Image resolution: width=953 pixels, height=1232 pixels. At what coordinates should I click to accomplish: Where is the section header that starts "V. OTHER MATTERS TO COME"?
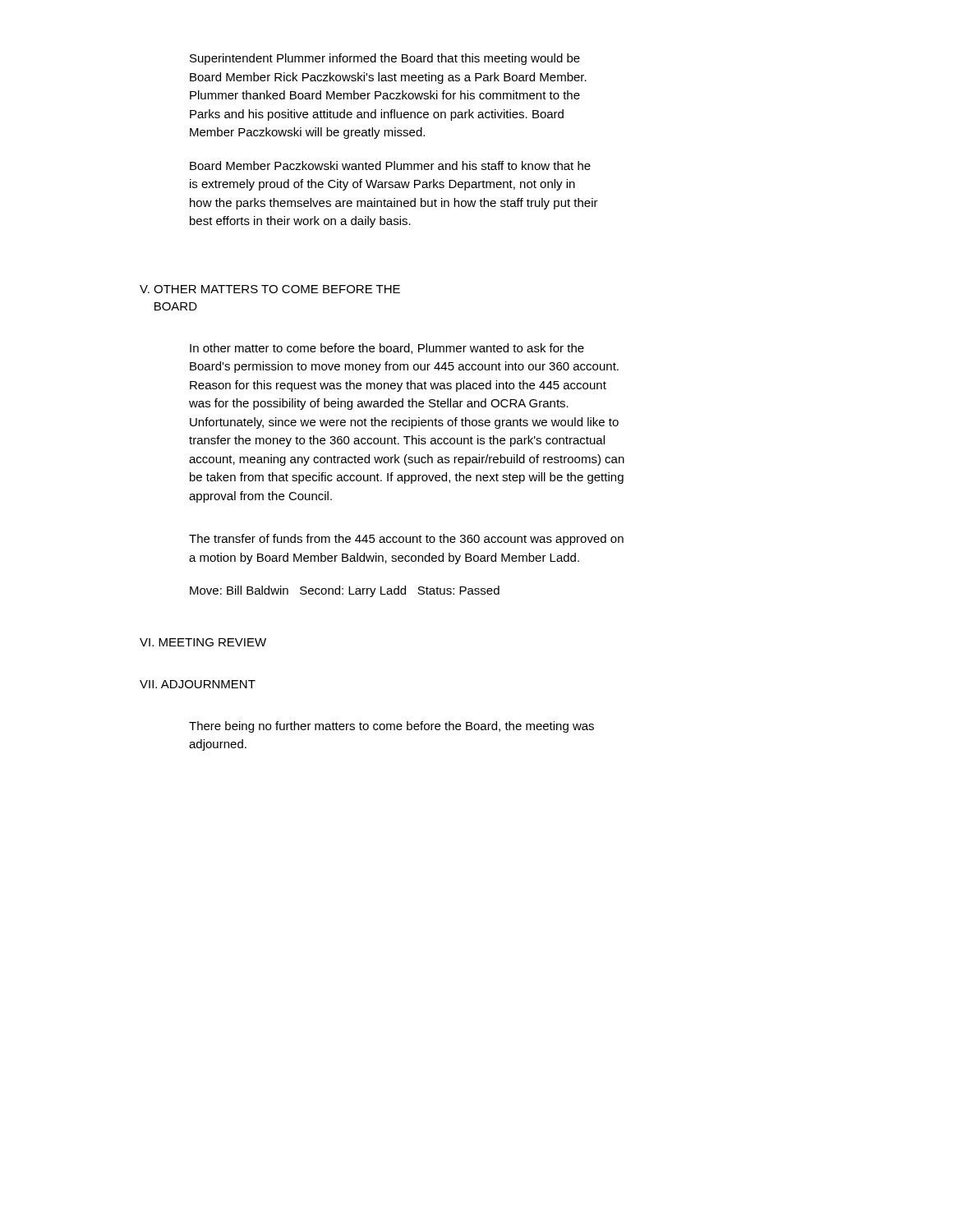pyautogui.click(x=270, y=297)
